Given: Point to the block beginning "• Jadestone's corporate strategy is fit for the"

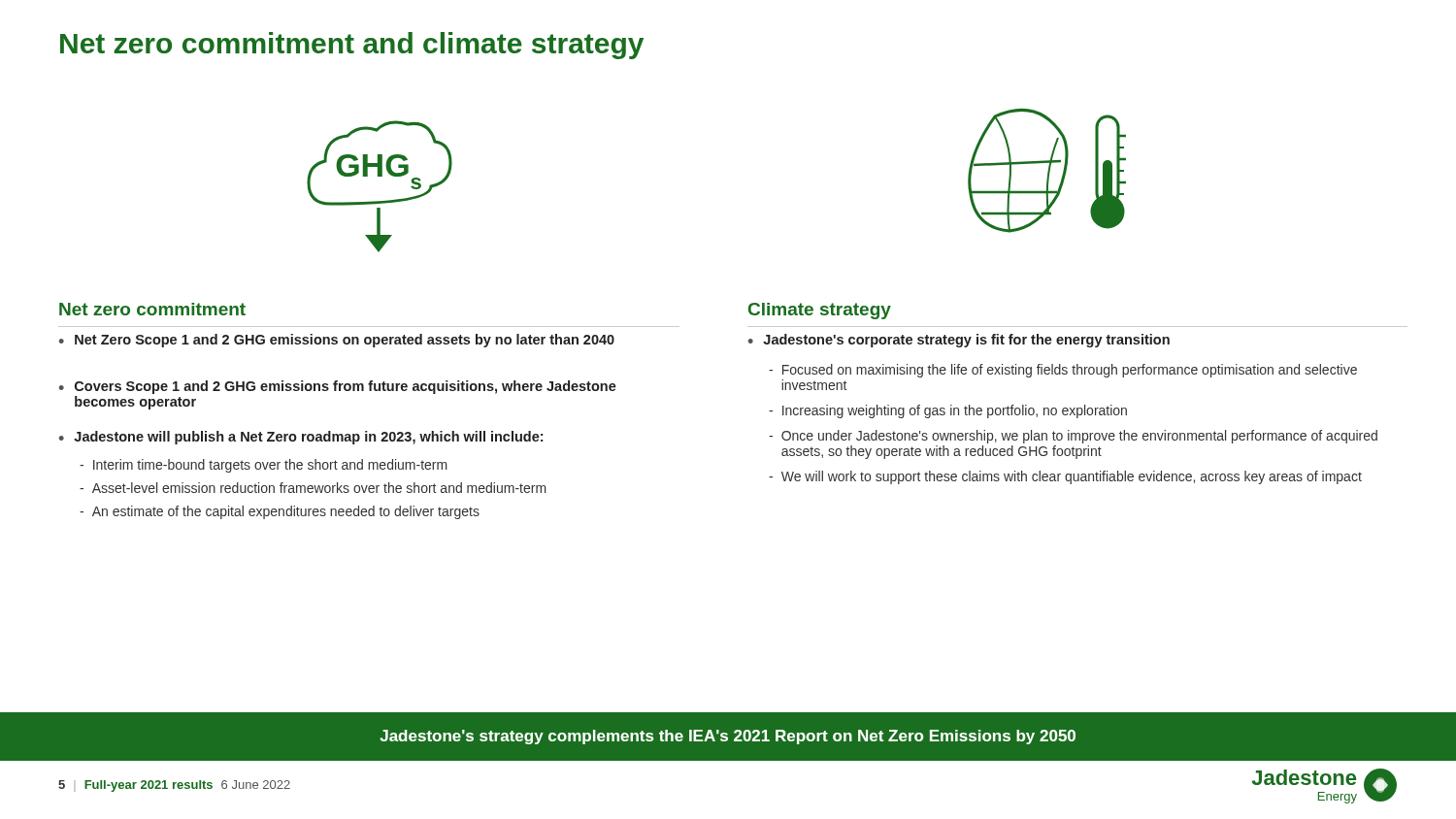Looking at the screenshot, I should click(x=1077, y=408).
